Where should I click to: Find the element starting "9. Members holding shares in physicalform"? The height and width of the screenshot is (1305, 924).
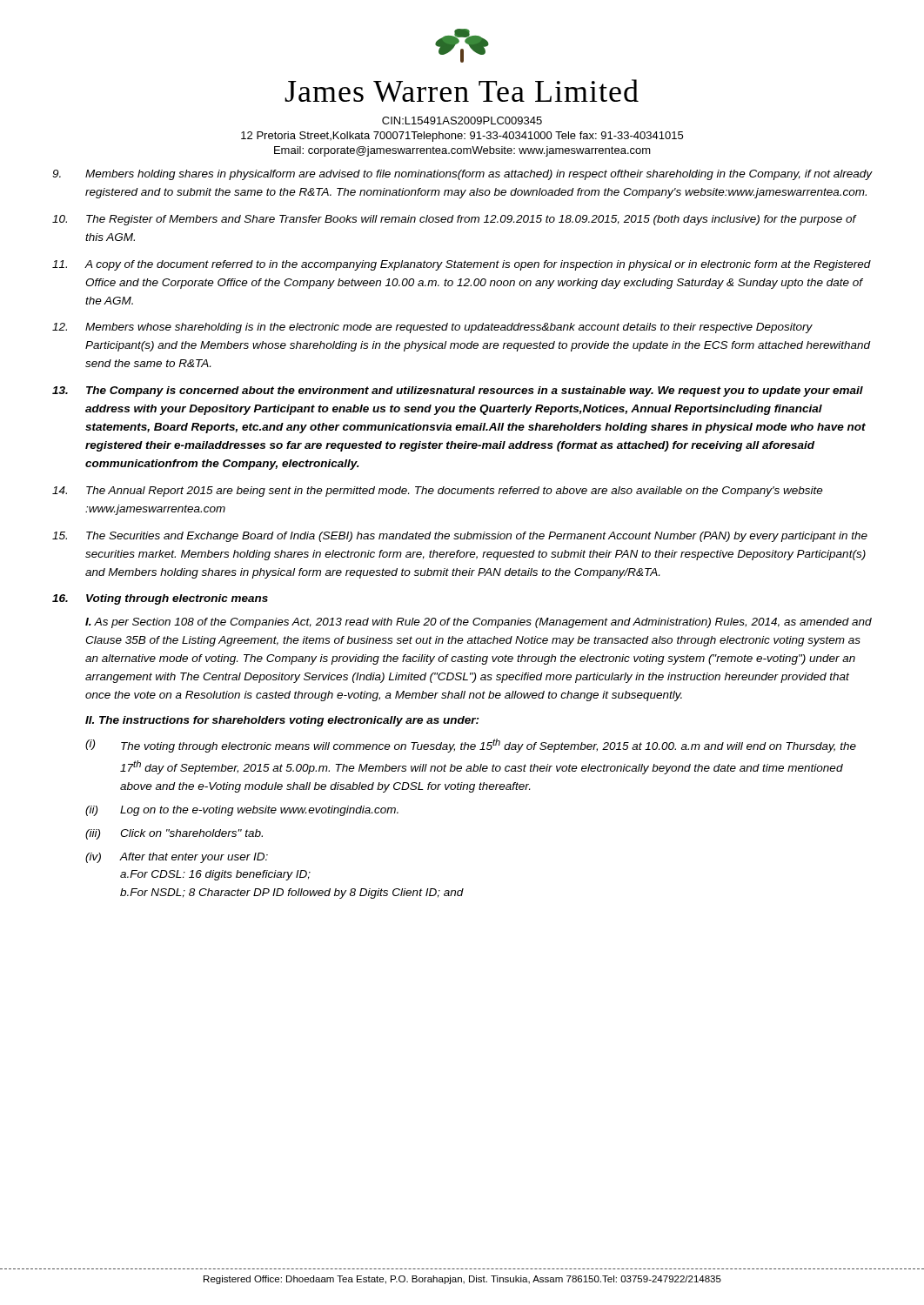point(462,184)
